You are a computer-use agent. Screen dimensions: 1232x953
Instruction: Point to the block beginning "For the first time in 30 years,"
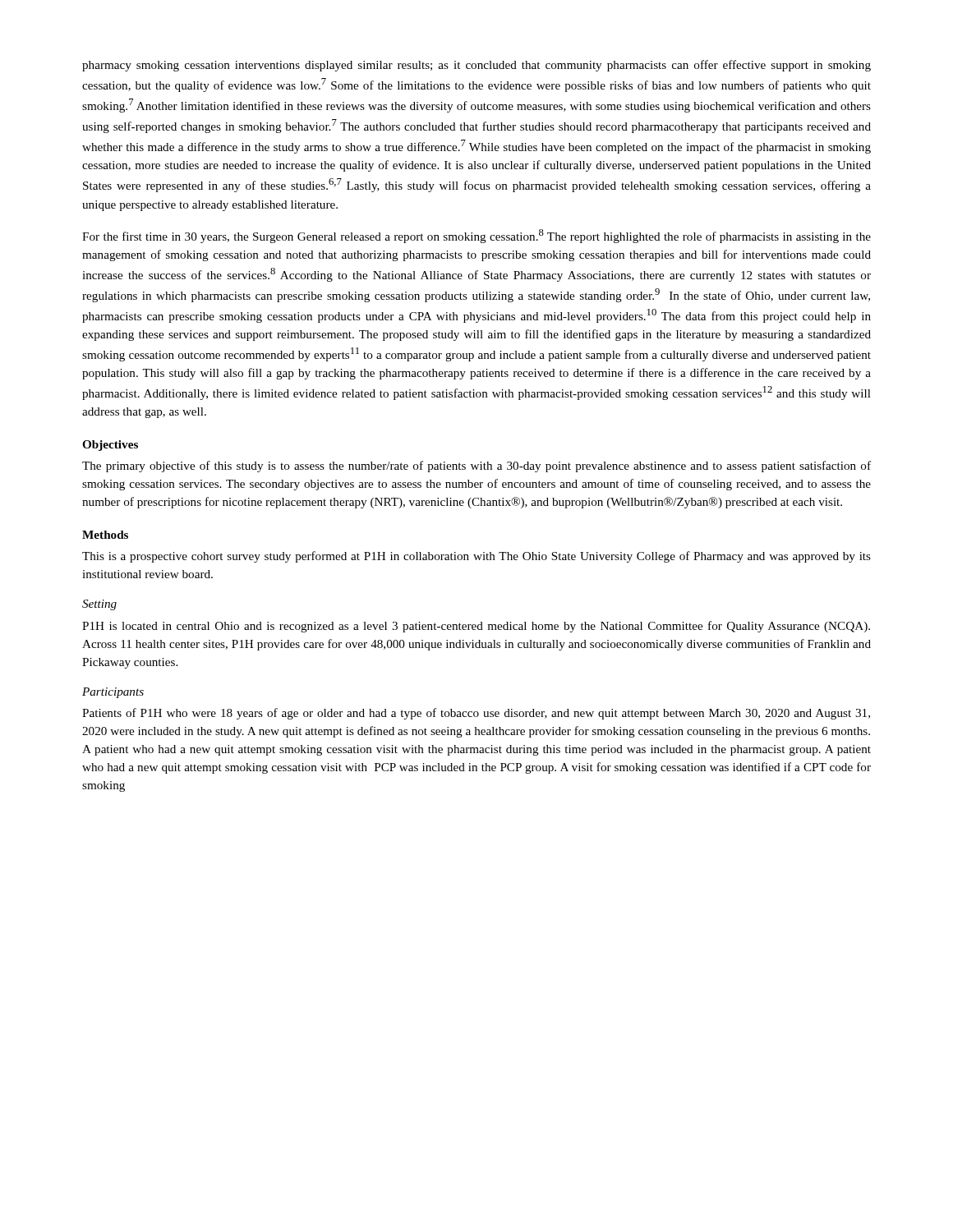[x=476, y=322]
